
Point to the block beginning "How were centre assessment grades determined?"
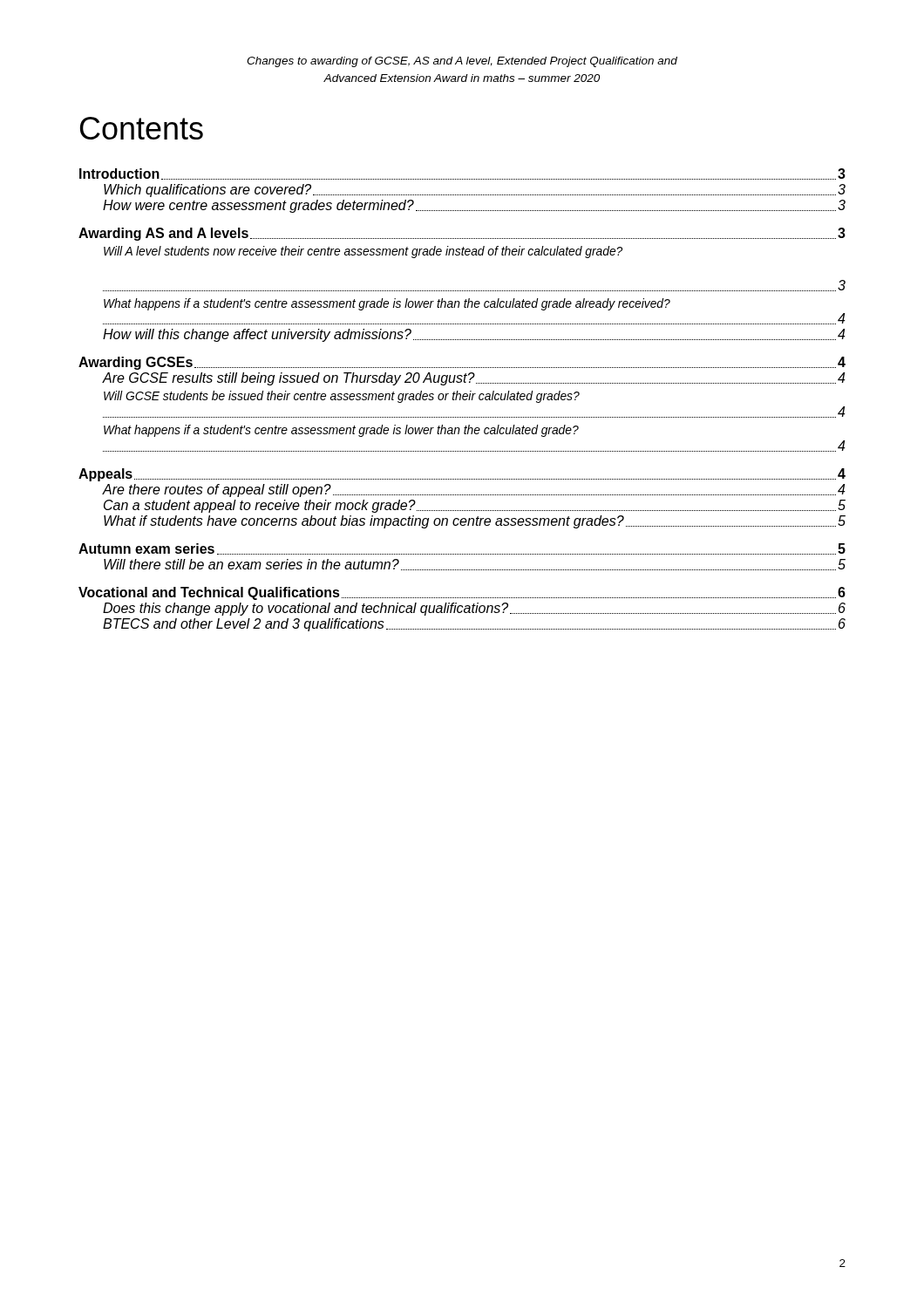(x=474, y=206)
